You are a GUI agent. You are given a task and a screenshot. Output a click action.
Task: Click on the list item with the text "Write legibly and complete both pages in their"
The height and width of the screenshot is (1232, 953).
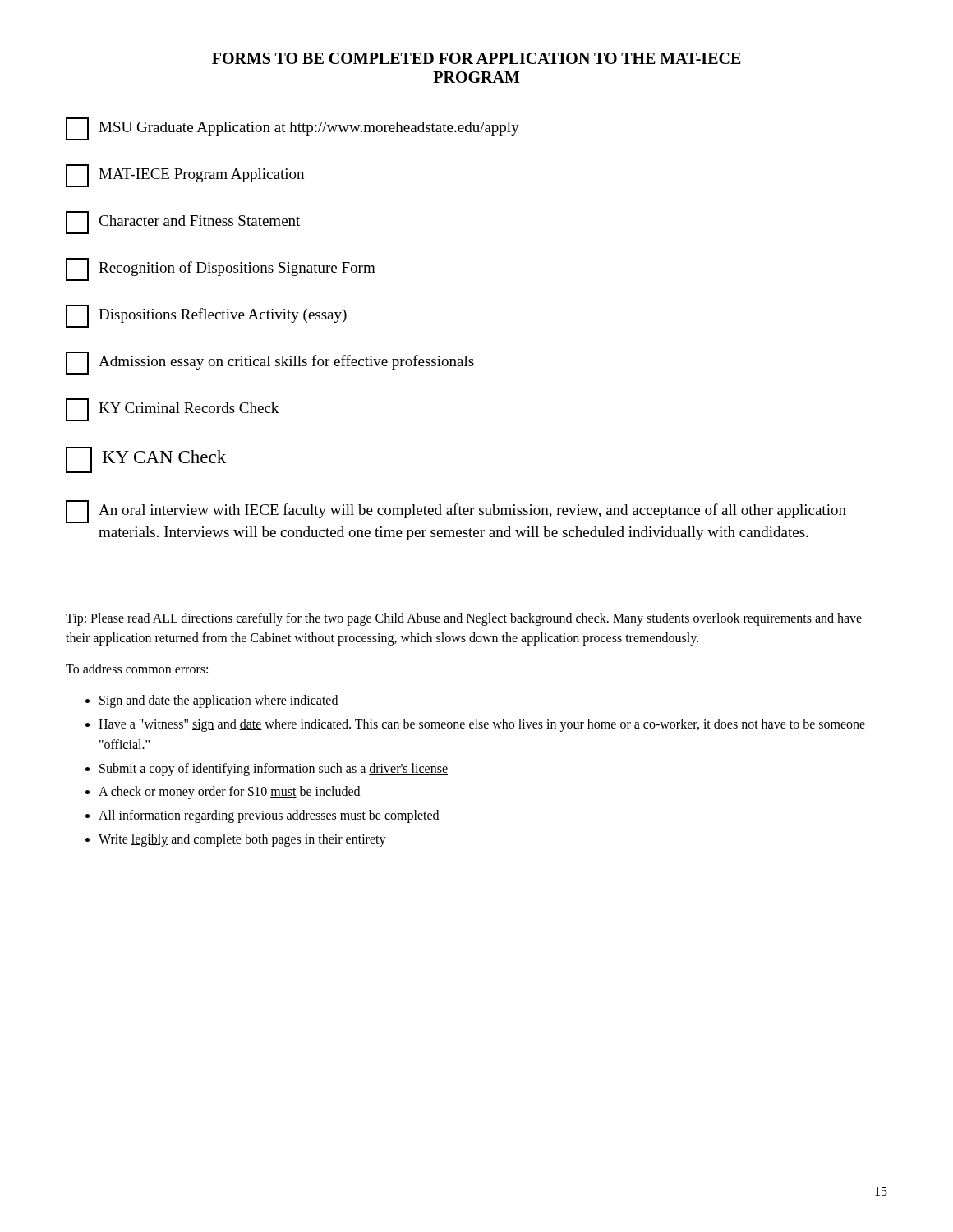[242, 839]
